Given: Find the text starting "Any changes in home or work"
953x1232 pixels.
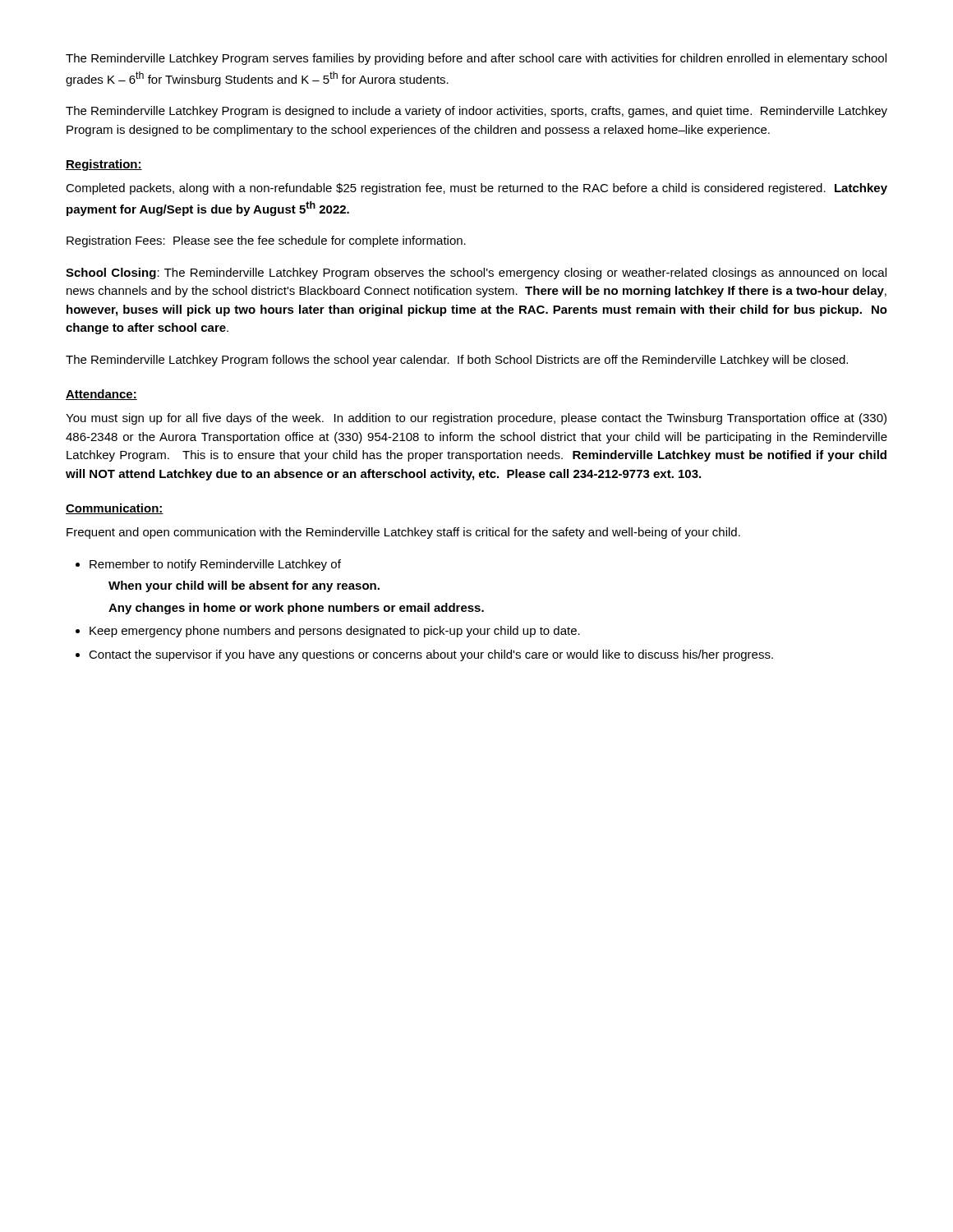Looking at the screenshot, I should [x=296, y=607].
